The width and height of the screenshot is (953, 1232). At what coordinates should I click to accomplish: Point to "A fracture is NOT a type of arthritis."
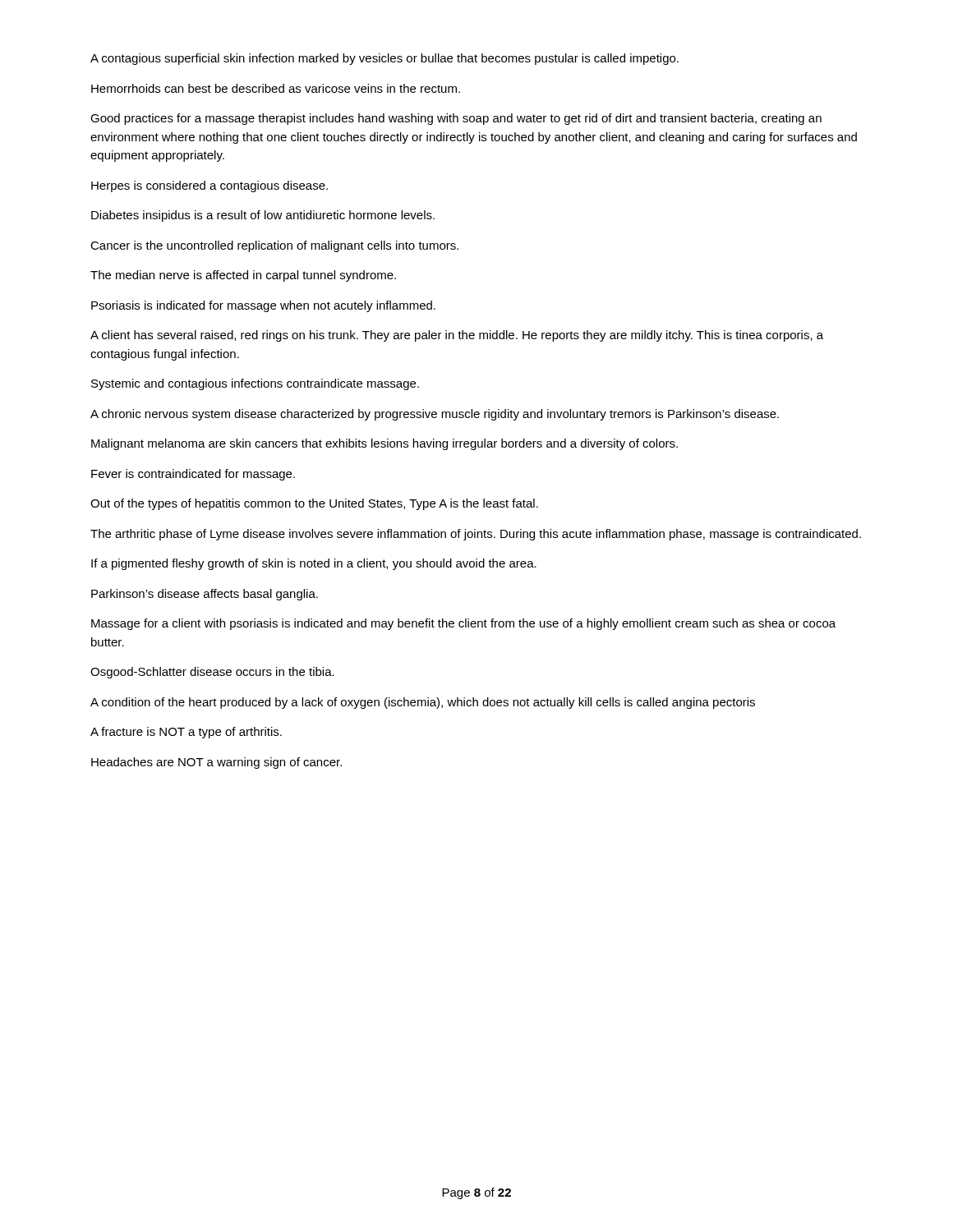tap(186, 731)
